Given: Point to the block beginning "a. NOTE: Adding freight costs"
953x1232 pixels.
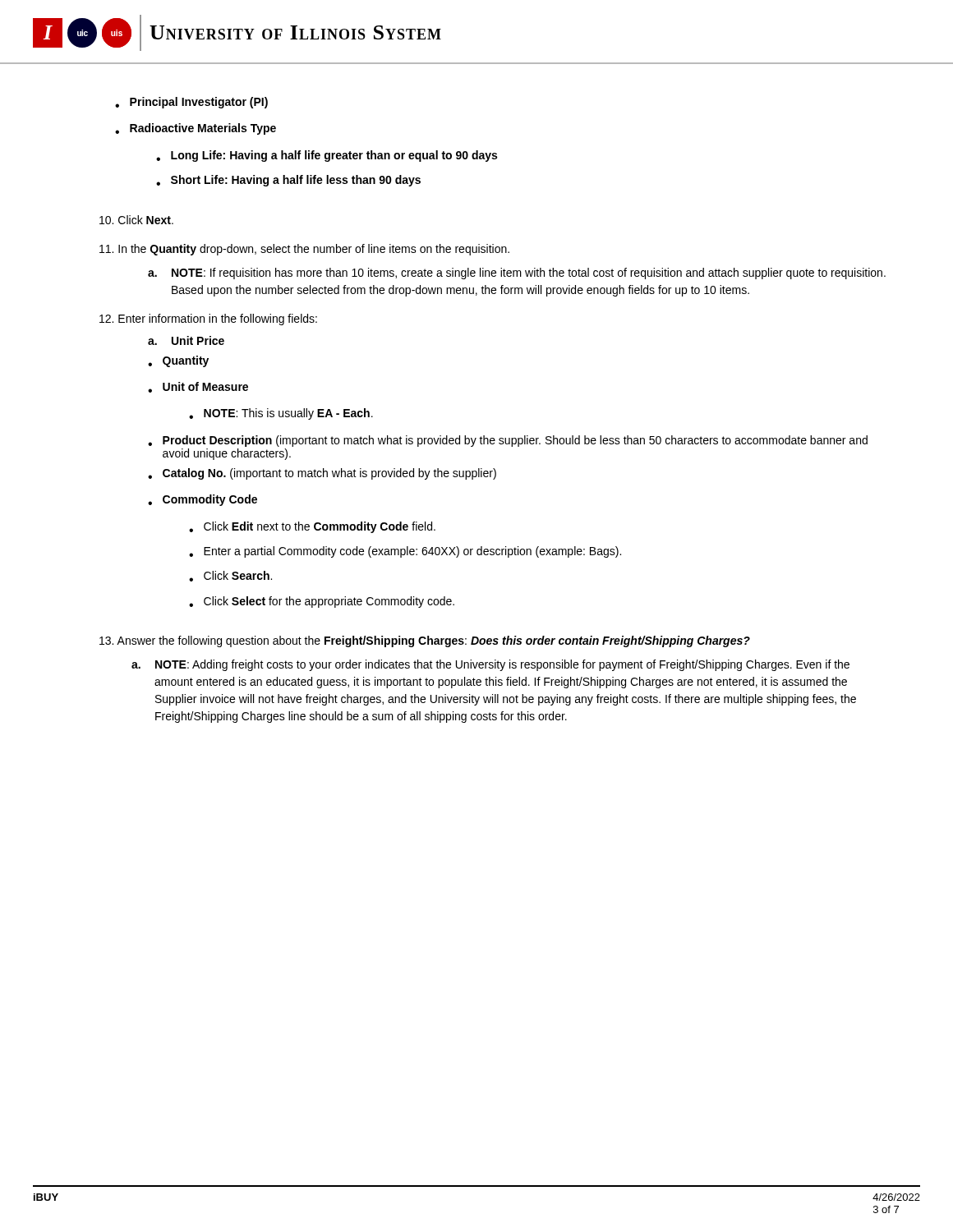Looking at the screenshot, I should coord(509,691).
